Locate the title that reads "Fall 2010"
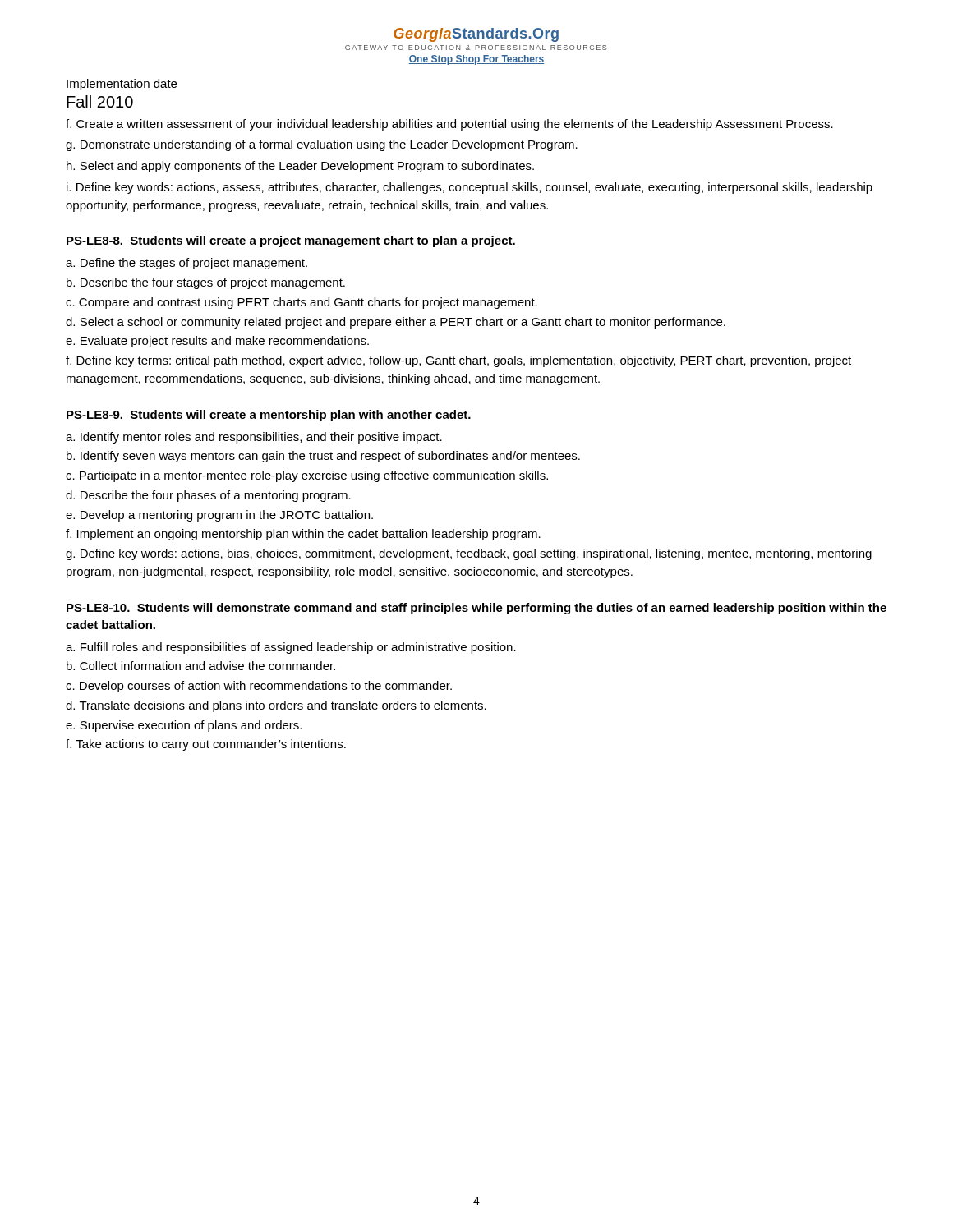This screenshot has width=953, height=1232. (x=100, y=102)
